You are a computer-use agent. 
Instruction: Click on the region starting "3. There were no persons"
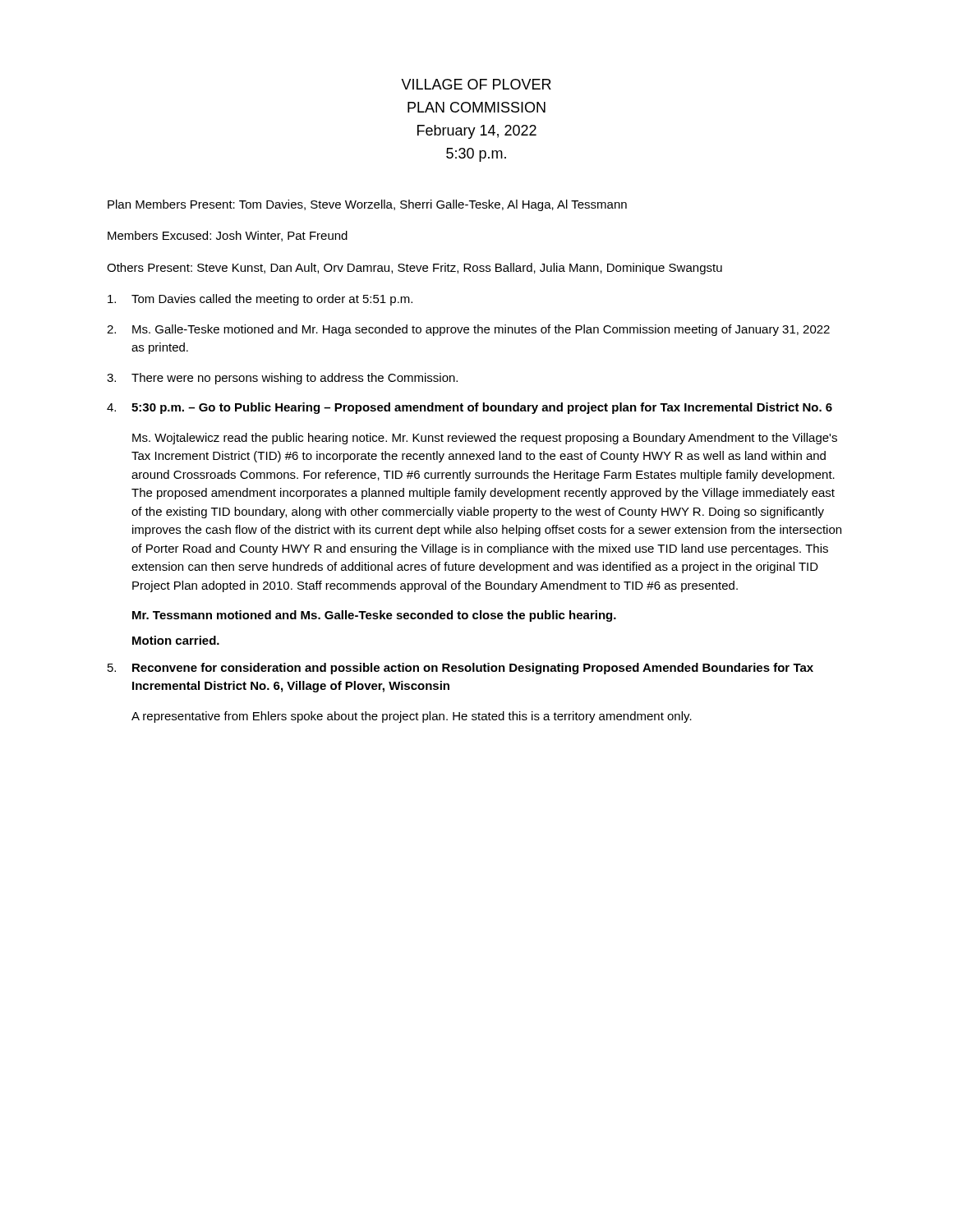282,379
